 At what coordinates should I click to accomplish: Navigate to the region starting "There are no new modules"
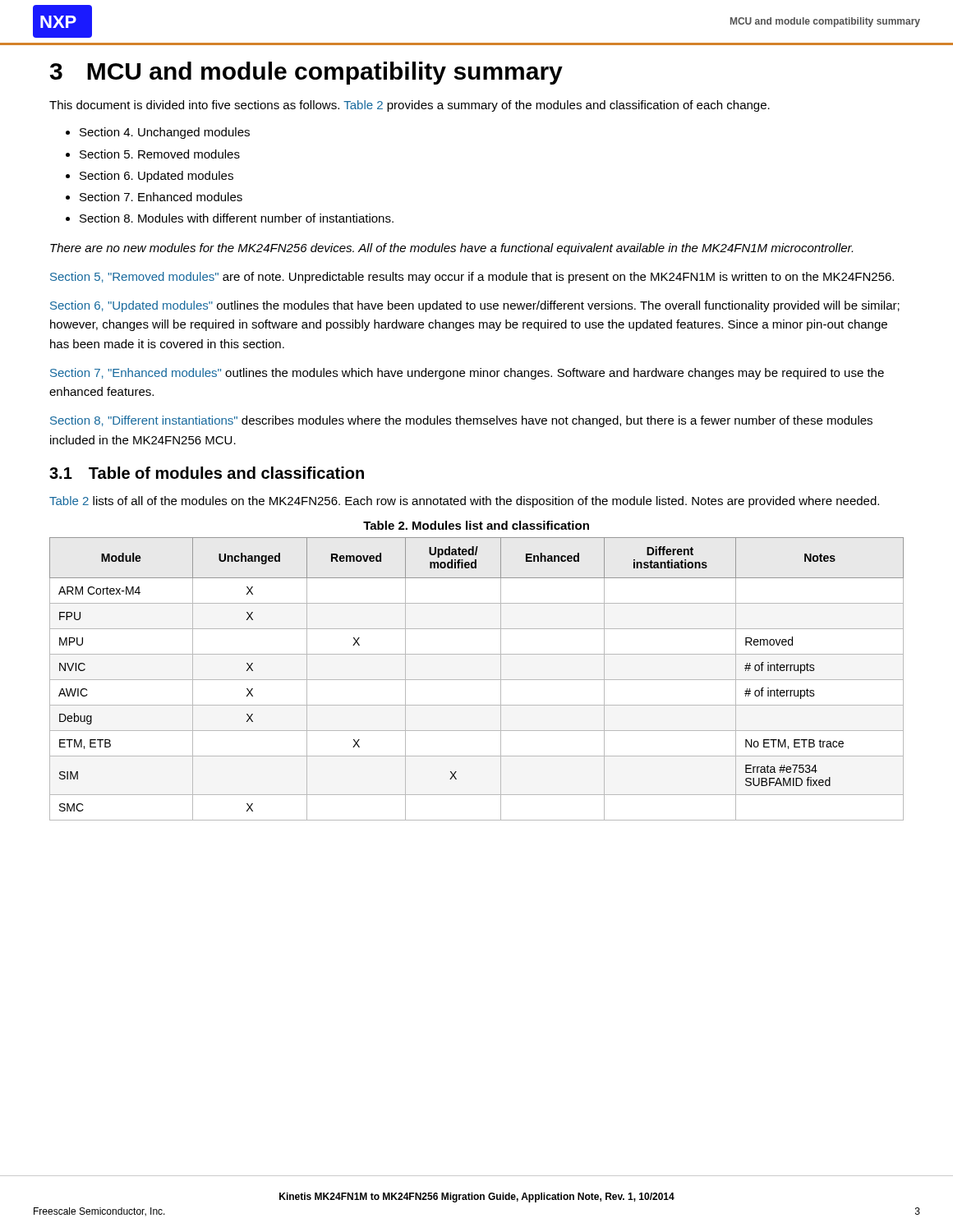click(x=476, y=247)
